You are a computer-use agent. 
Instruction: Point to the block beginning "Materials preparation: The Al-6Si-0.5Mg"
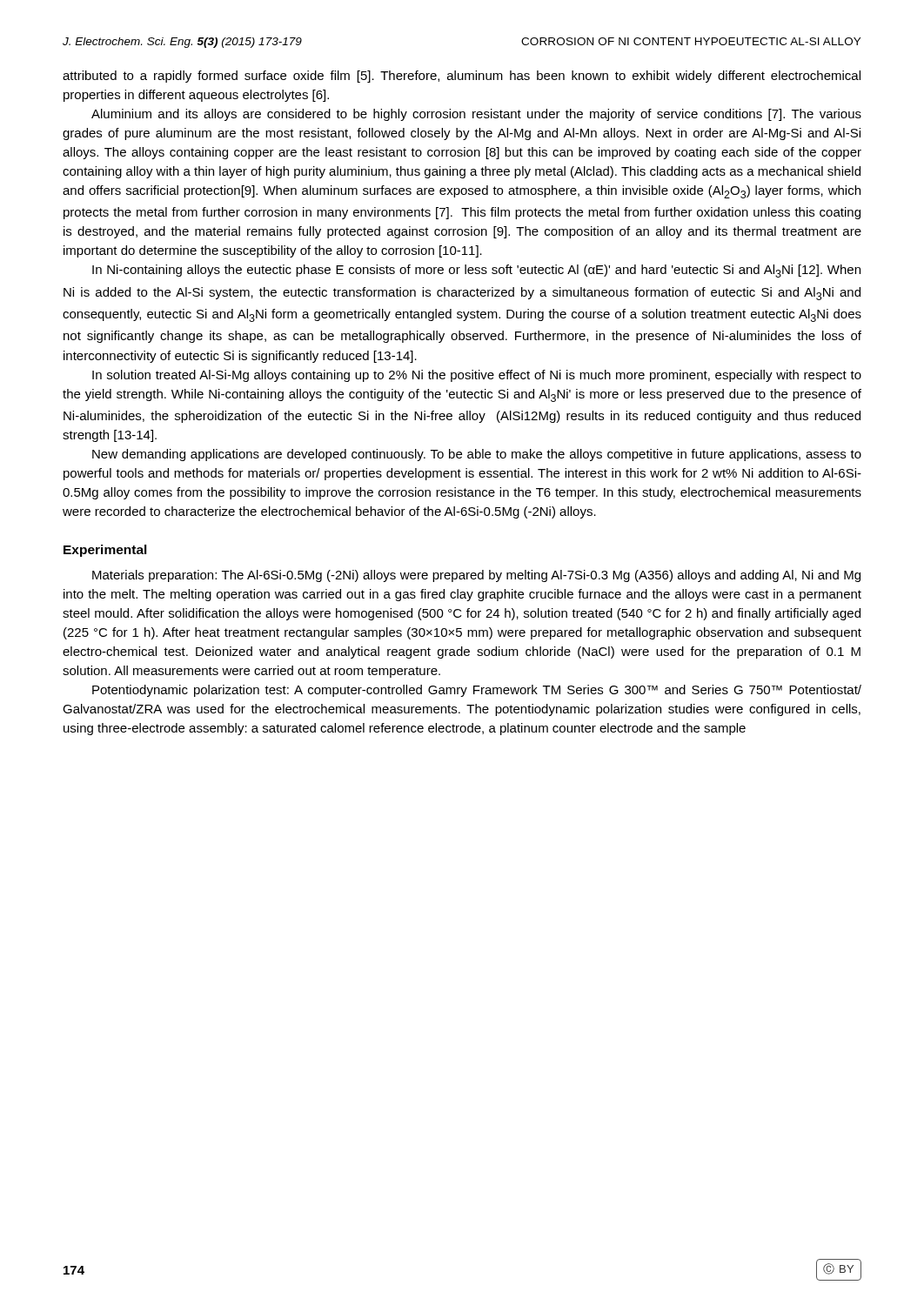coord(462,652)
